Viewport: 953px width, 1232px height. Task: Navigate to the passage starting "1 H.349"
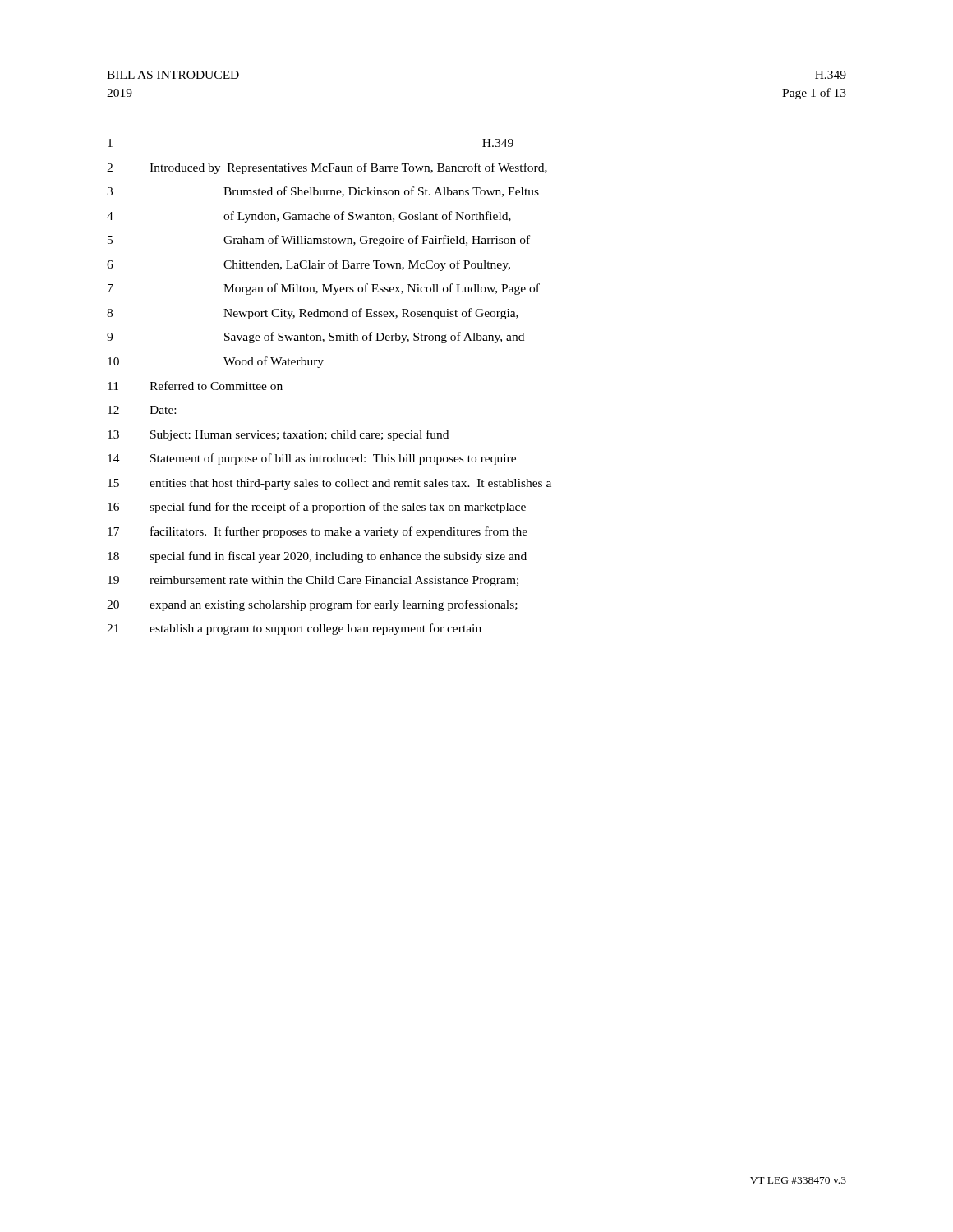point(476,143)
